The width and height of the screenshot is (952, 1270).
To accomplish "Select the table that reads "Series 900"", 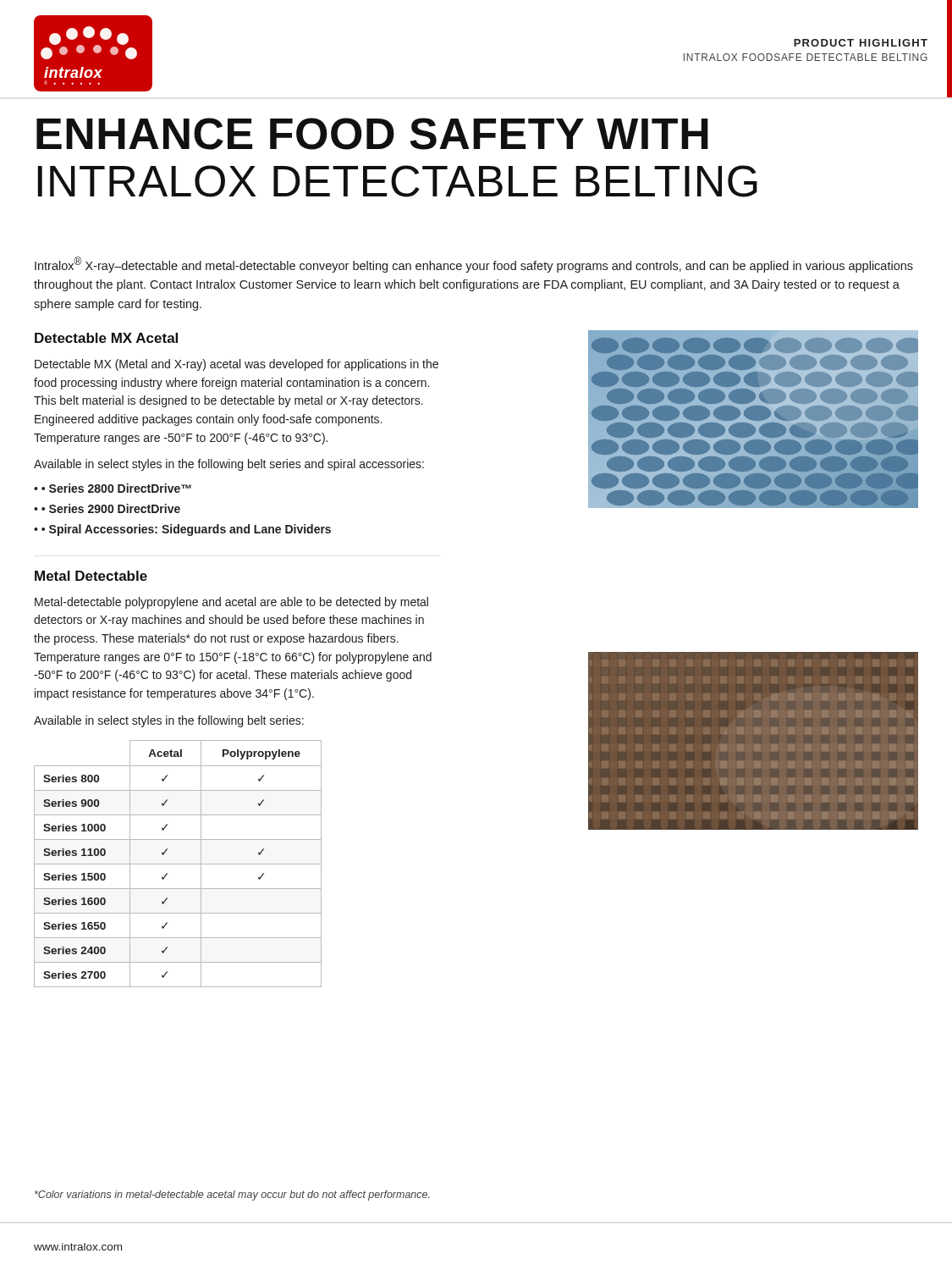I will click(x=237, y=864).
